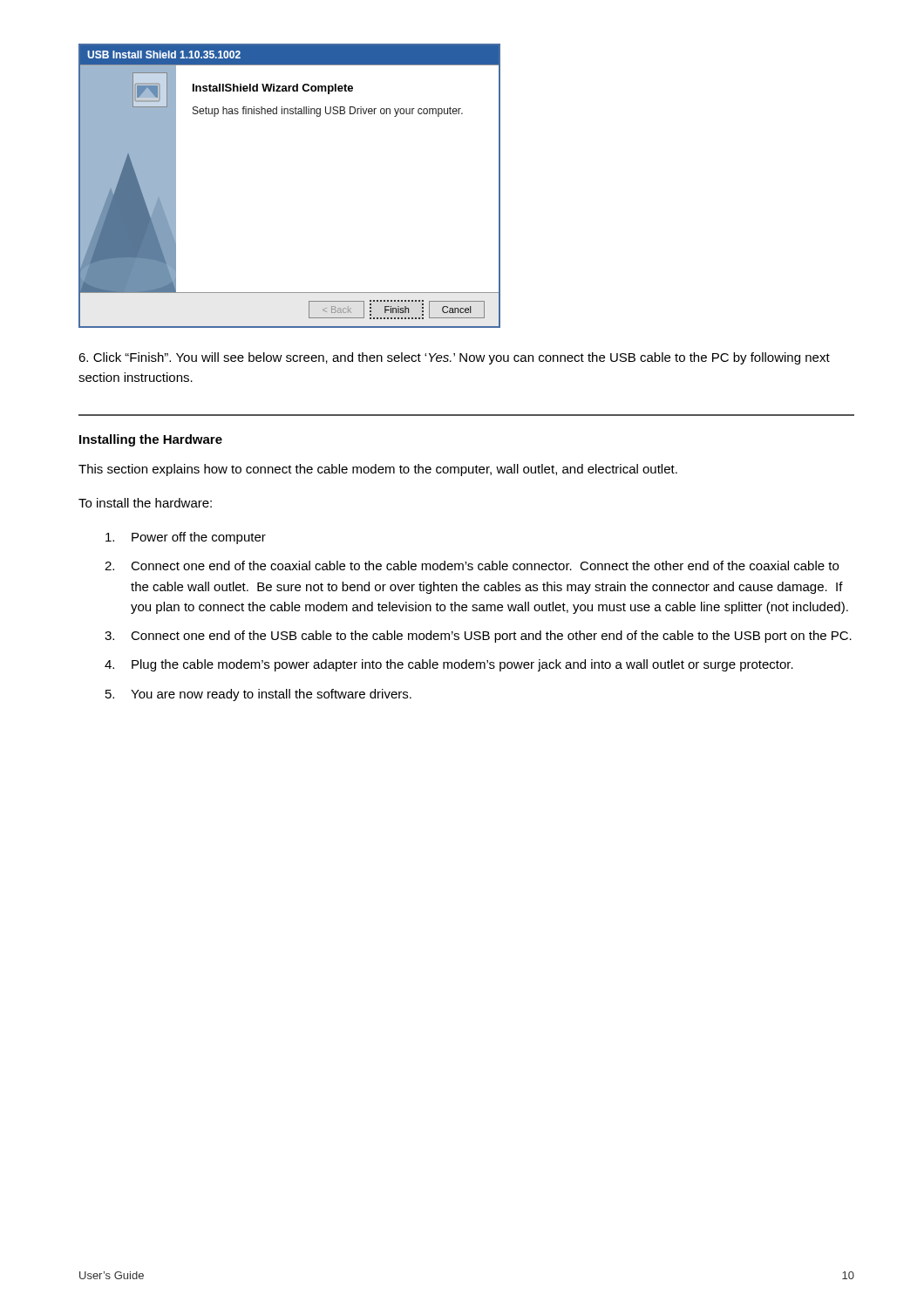Find the block on this page that starts "3. Connect one end"

point(479,635)
